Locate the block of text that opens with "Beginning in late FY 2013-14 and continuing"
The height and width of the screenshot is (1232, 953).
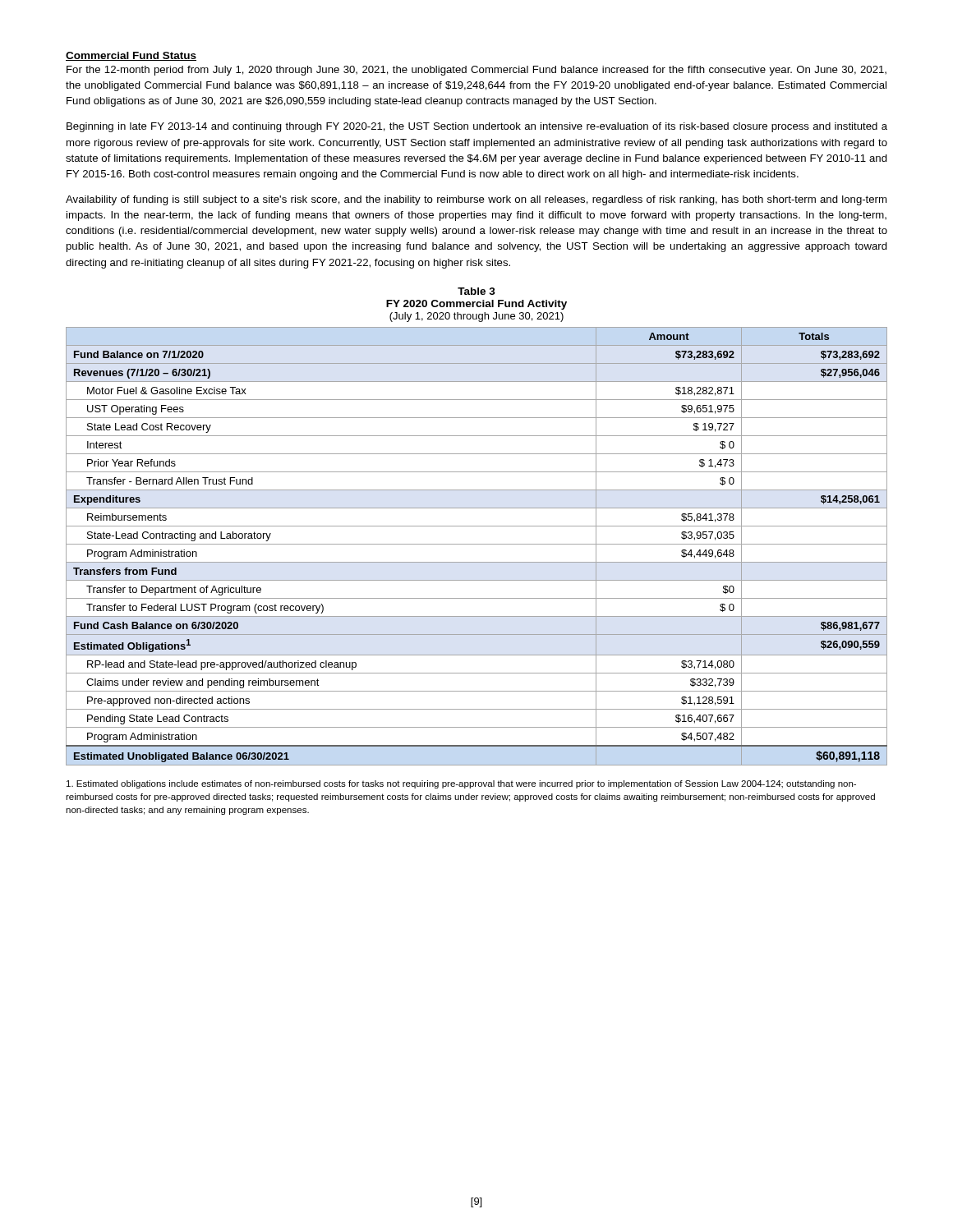pos(476,150)
